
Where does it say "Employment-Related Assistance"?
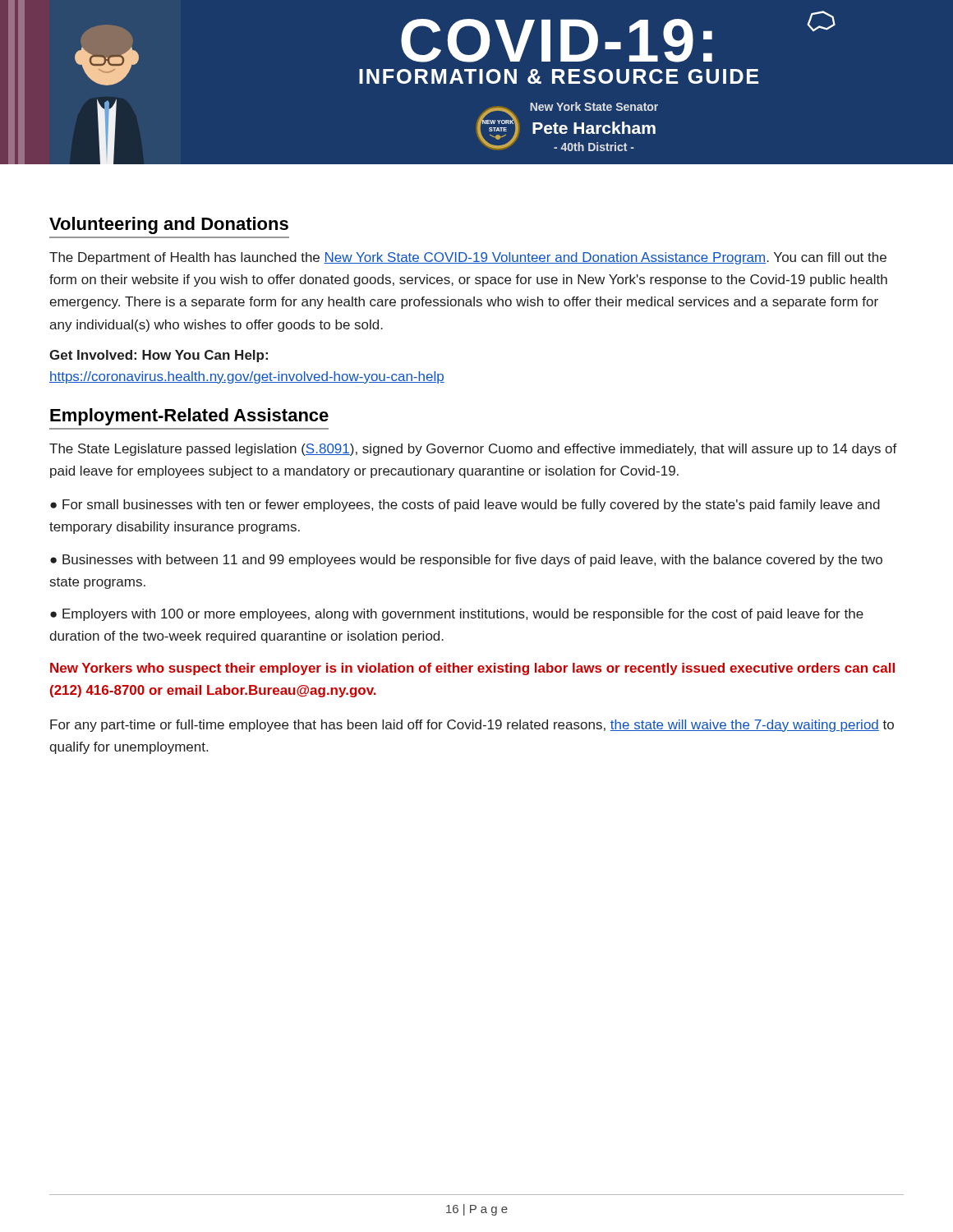point(189,415)
